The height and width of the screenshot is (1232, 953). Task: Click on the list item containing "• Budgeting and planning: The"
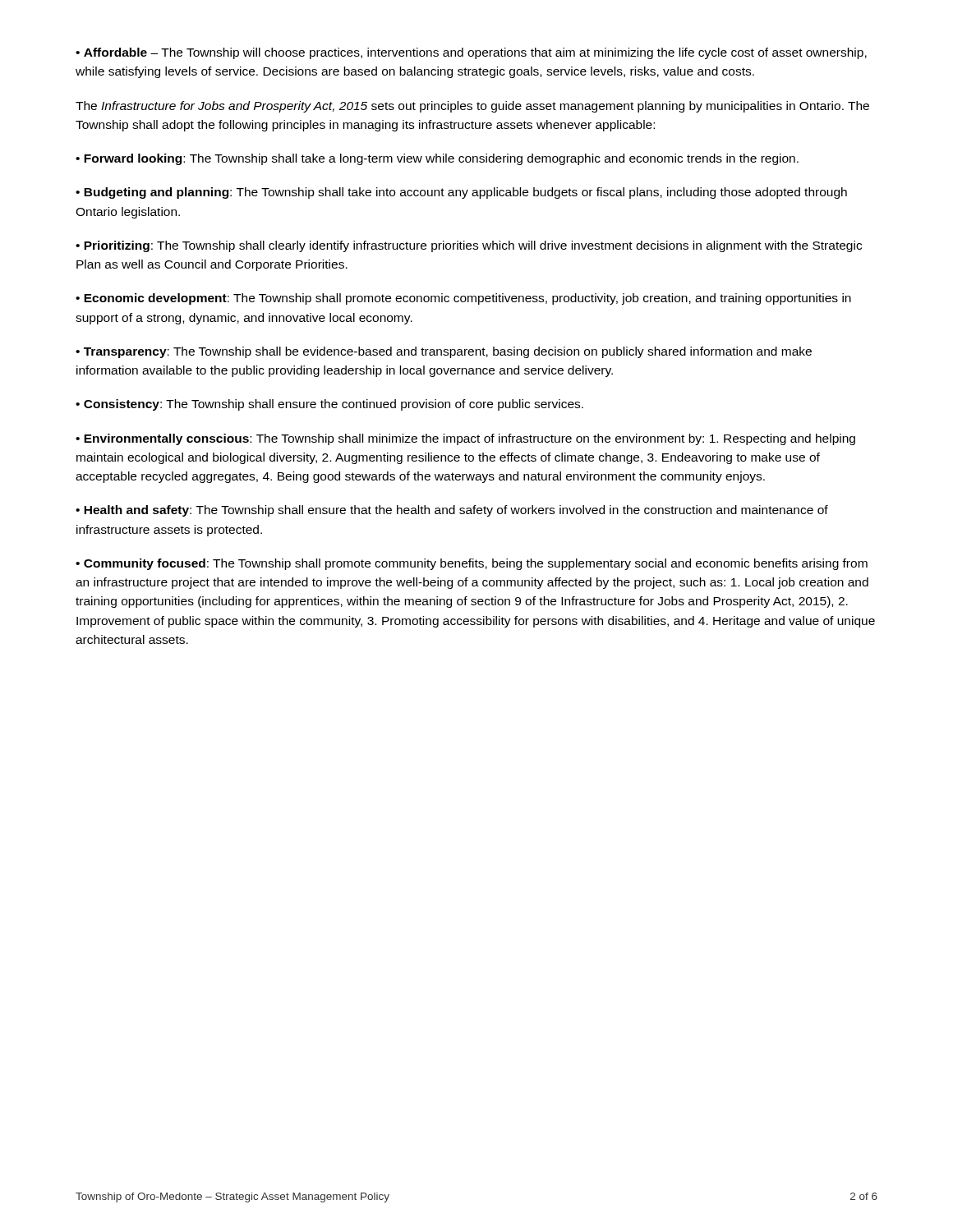point(462,202)
